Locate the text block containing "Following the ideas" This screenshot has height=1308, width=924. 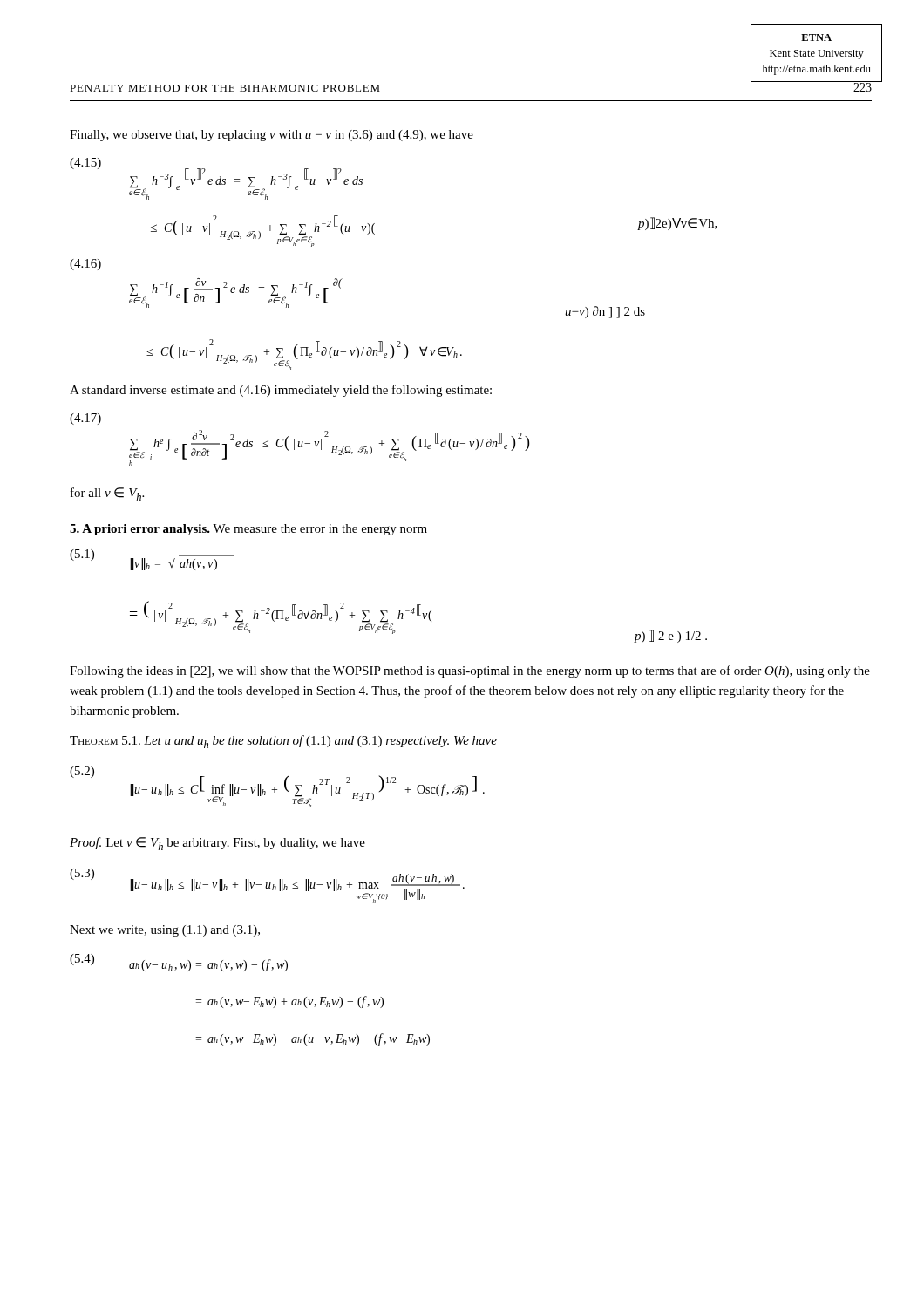[470, 691]
